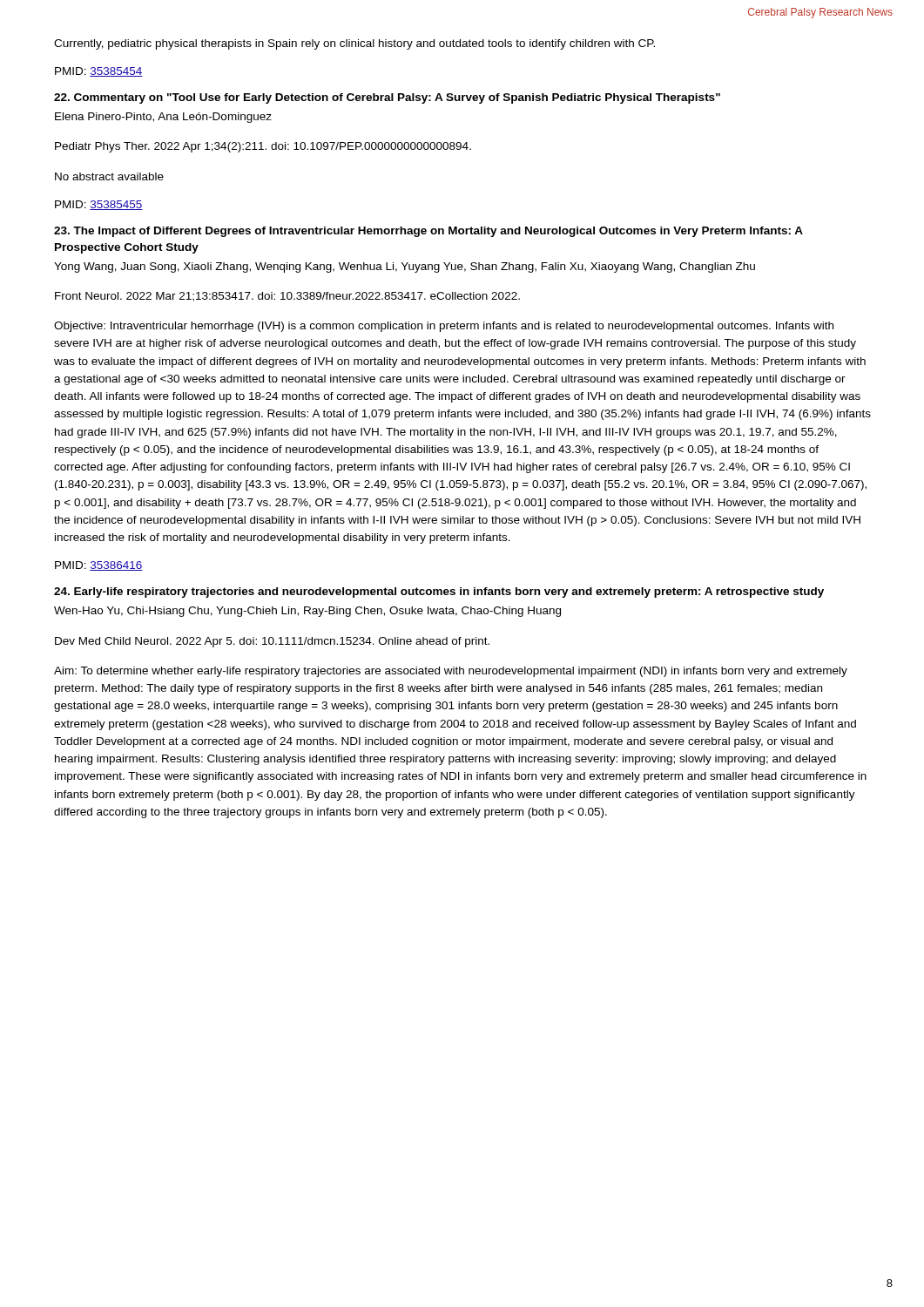
Task: Click the passage that begins "Currently, pediatric physical therapists in Spain"
Action: pyautogui.click(x=355, y=43)
